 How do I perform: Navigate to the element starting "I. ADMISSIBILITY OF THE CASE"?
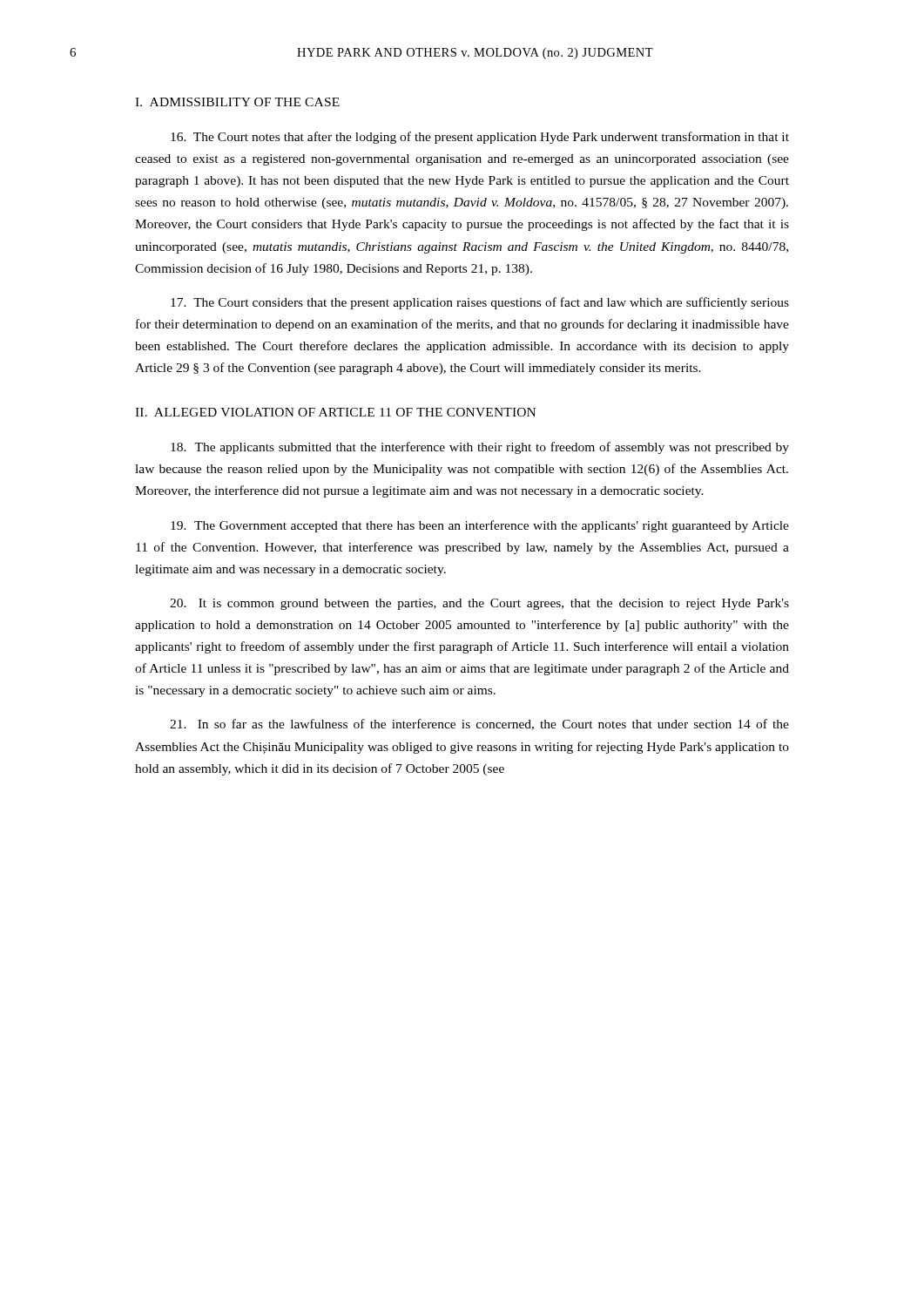[237, 102]
